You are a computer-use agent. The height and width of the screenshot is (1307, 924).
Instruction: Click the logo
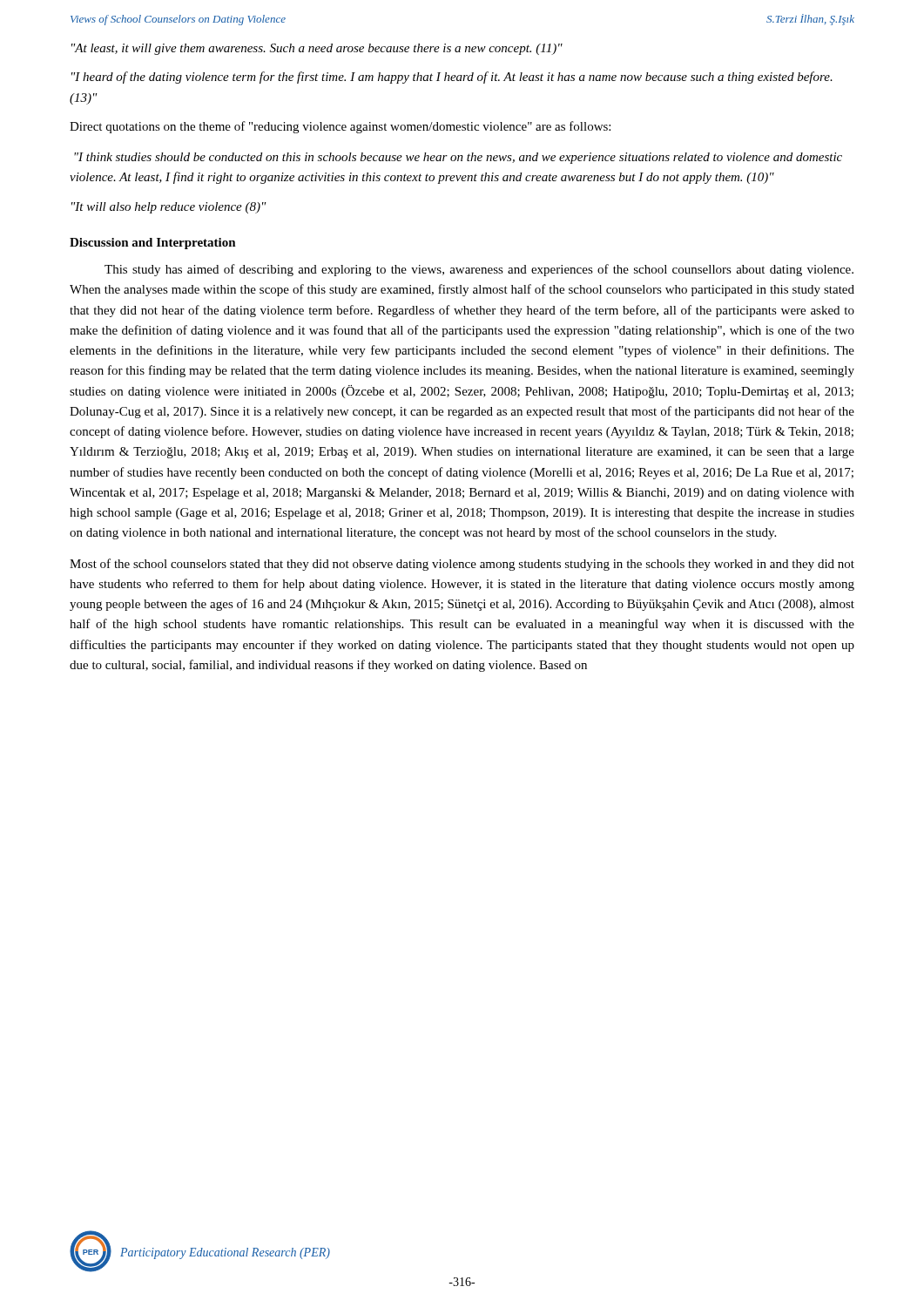tap(91, 1253)
